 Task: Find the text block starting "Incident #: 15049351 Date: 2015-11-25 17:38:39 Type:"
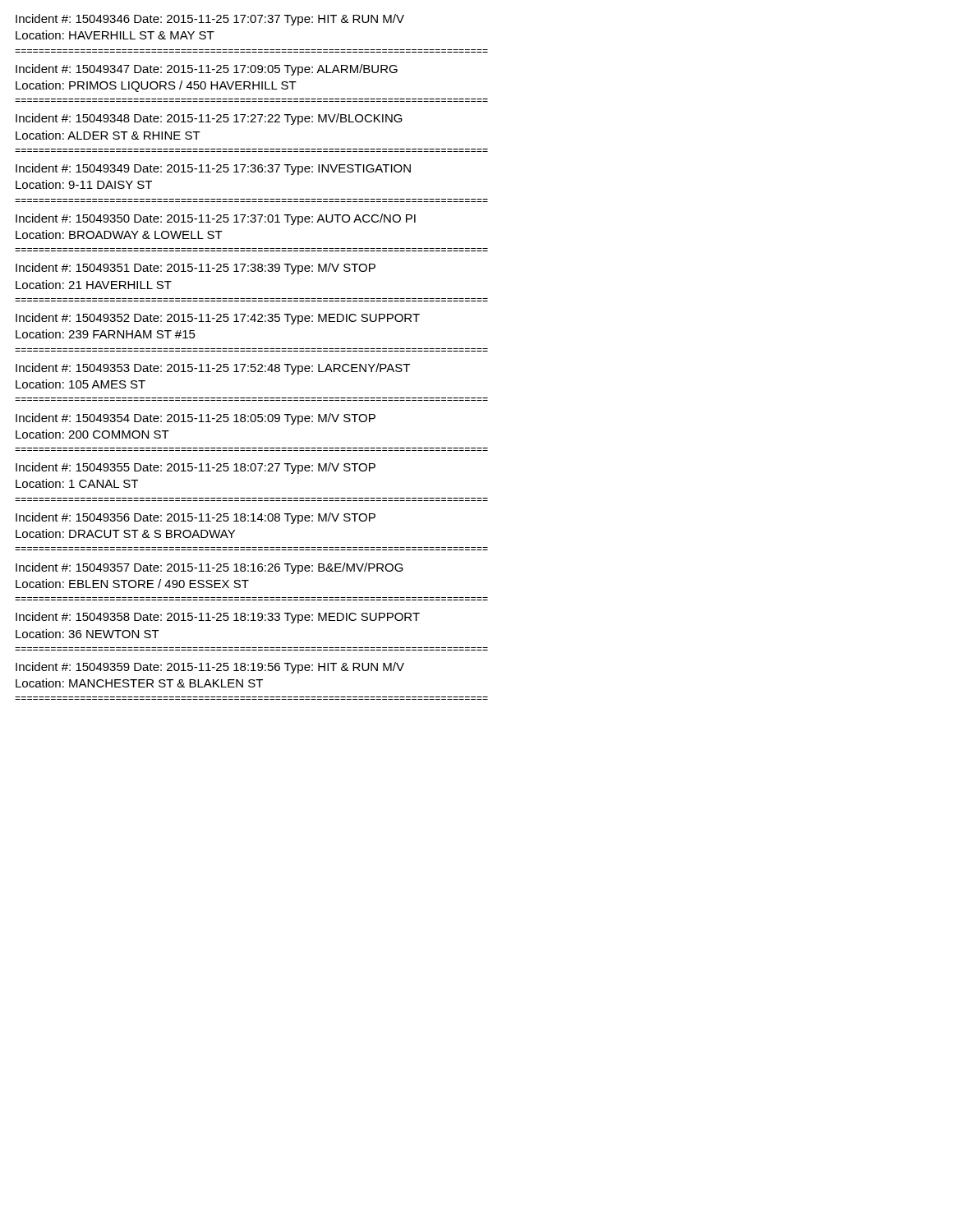[x=196, y=269]
